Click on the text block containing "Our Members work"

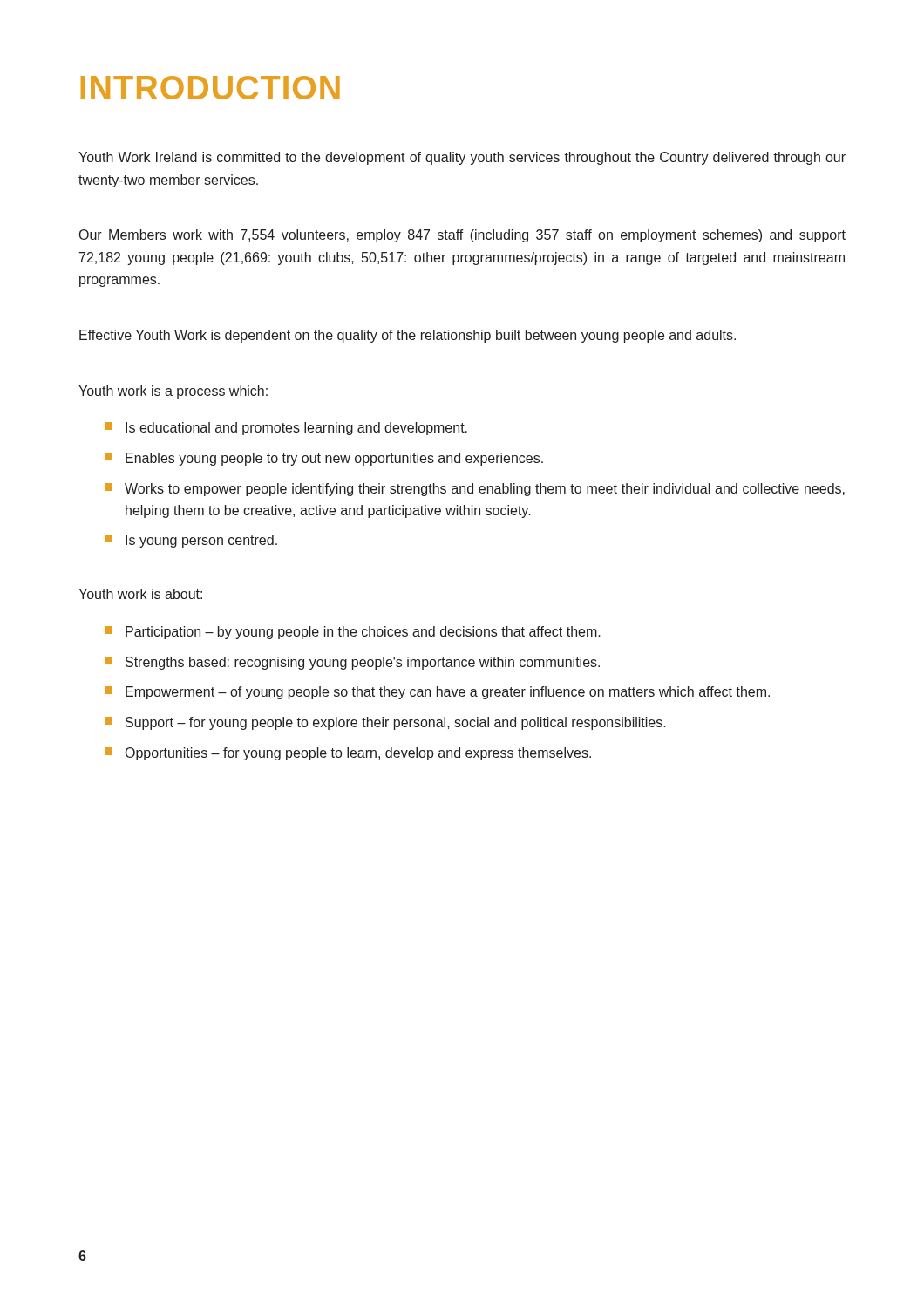462,257
